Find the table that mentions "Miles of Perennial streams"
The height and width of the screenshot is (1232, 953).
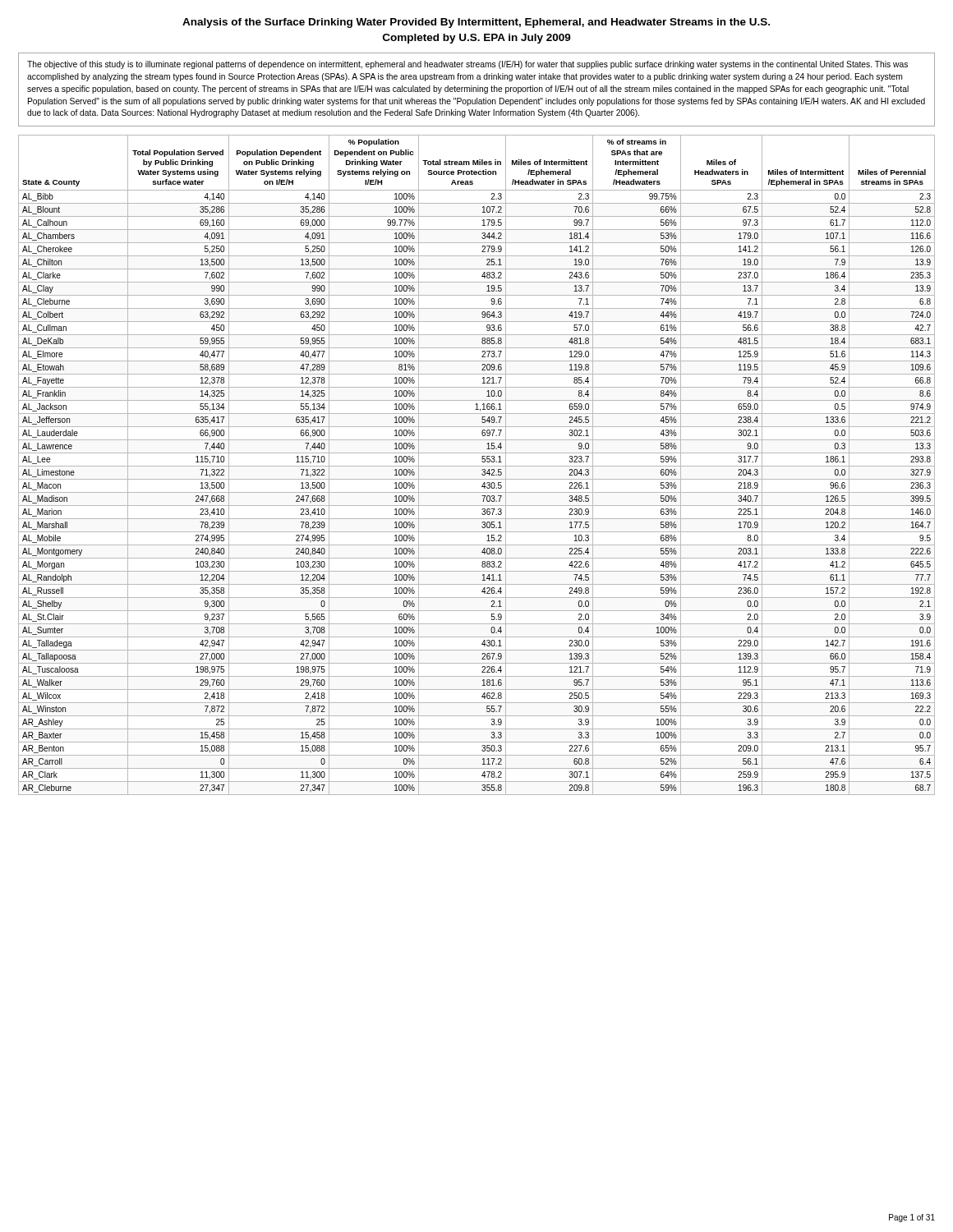pos(476,465)
